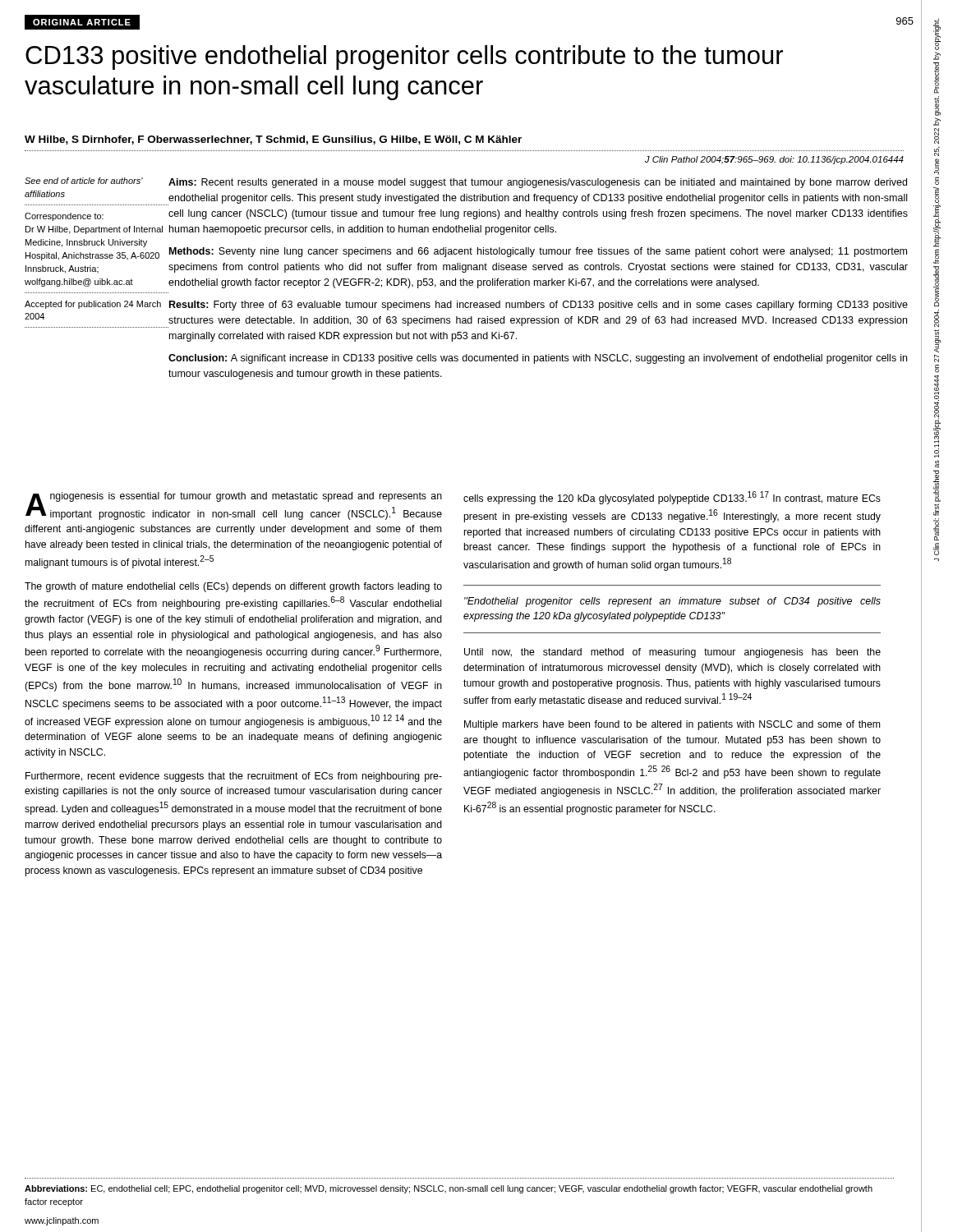
Task: Find the passage starting "''Endothelial progenitor cells represent an immature subset of"
Action: pyautogui.click(x=672, y=609)
